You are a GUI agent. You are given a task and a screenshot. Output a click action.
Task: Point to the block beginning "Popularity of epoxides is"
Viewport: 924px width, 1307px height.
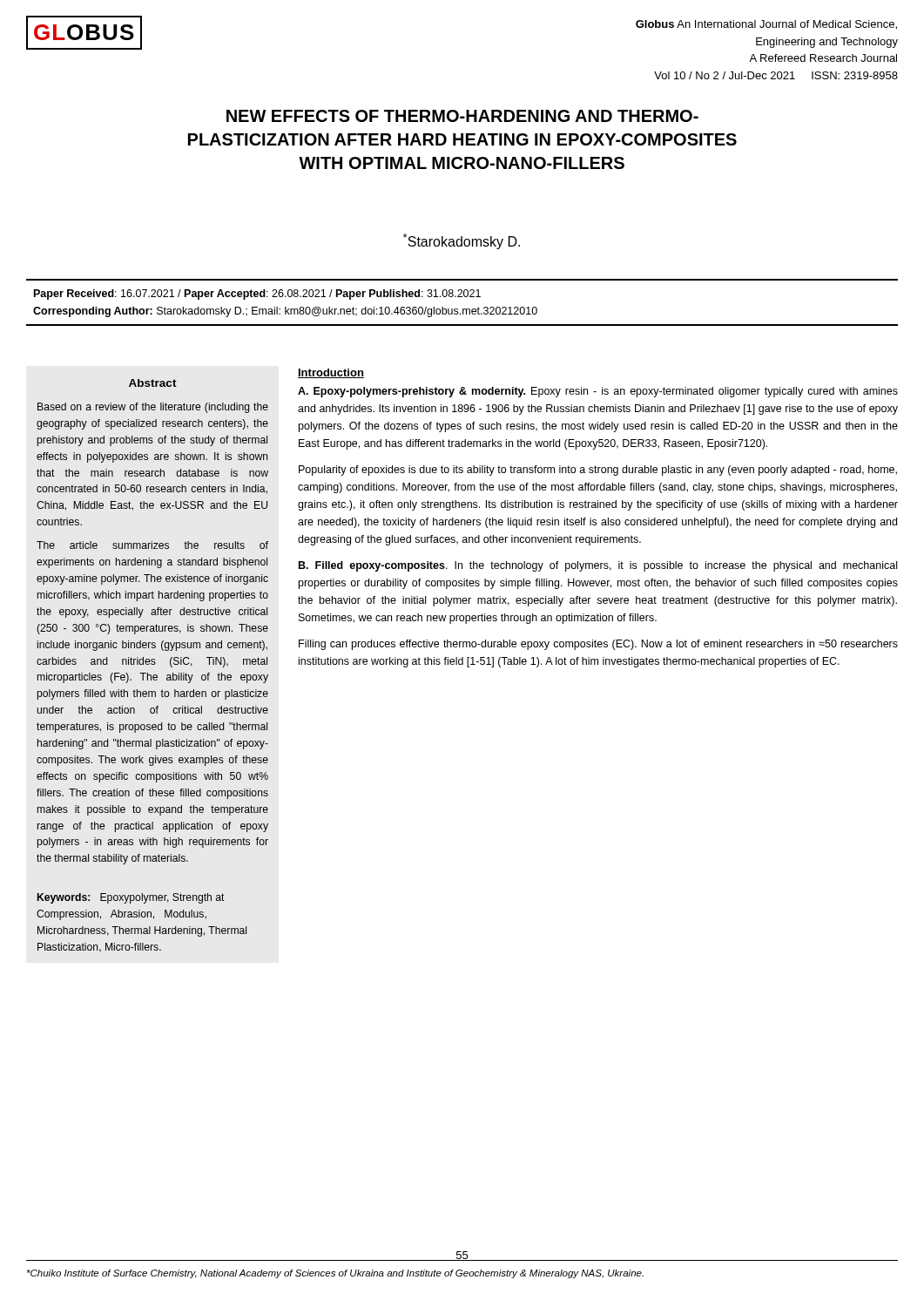pos(598,505)
